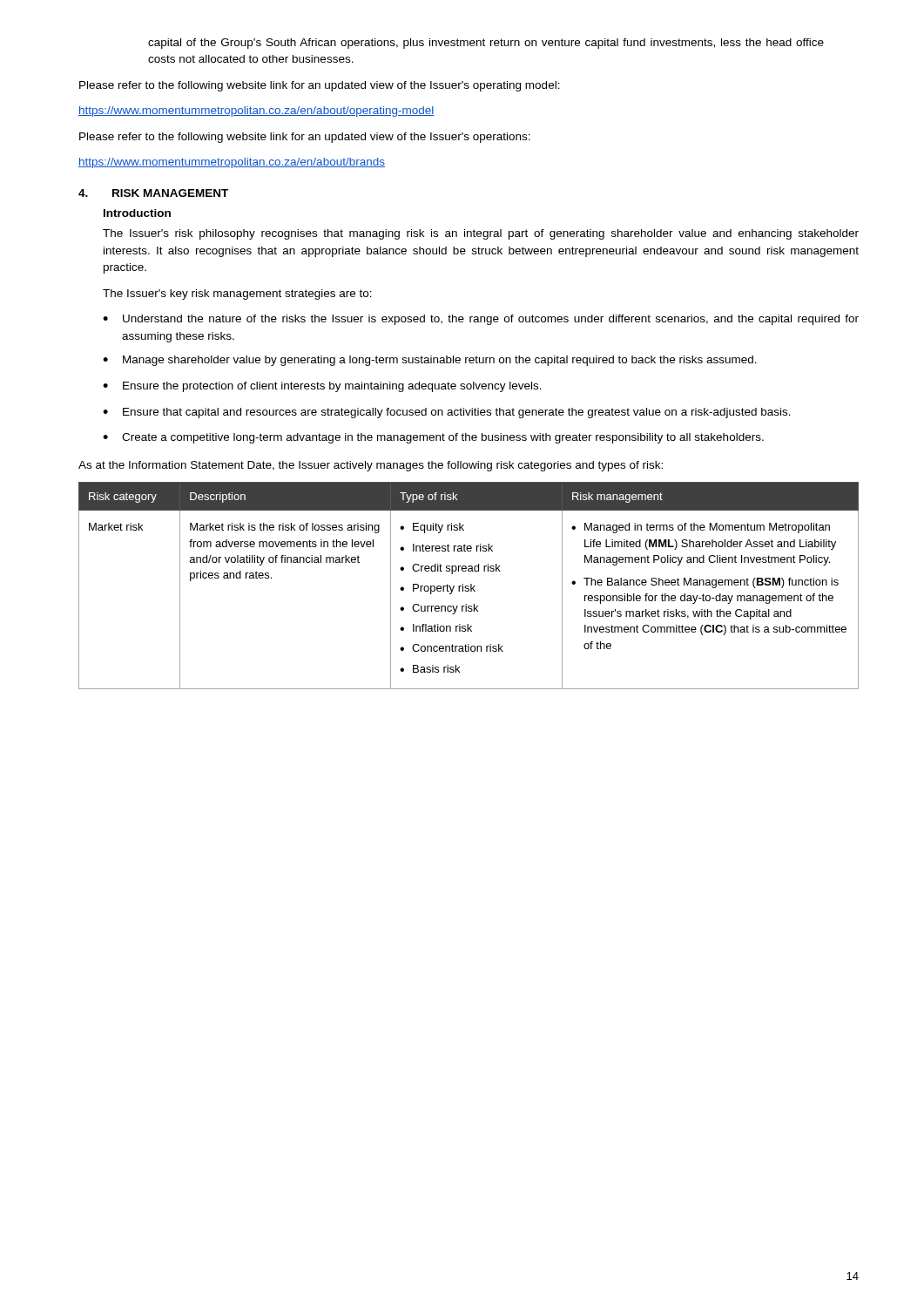The width and height of the screenshot is (924, 1307).
Task: Click where it says "4. RISK MANAGEMENT"
Action: coord(153,193)
